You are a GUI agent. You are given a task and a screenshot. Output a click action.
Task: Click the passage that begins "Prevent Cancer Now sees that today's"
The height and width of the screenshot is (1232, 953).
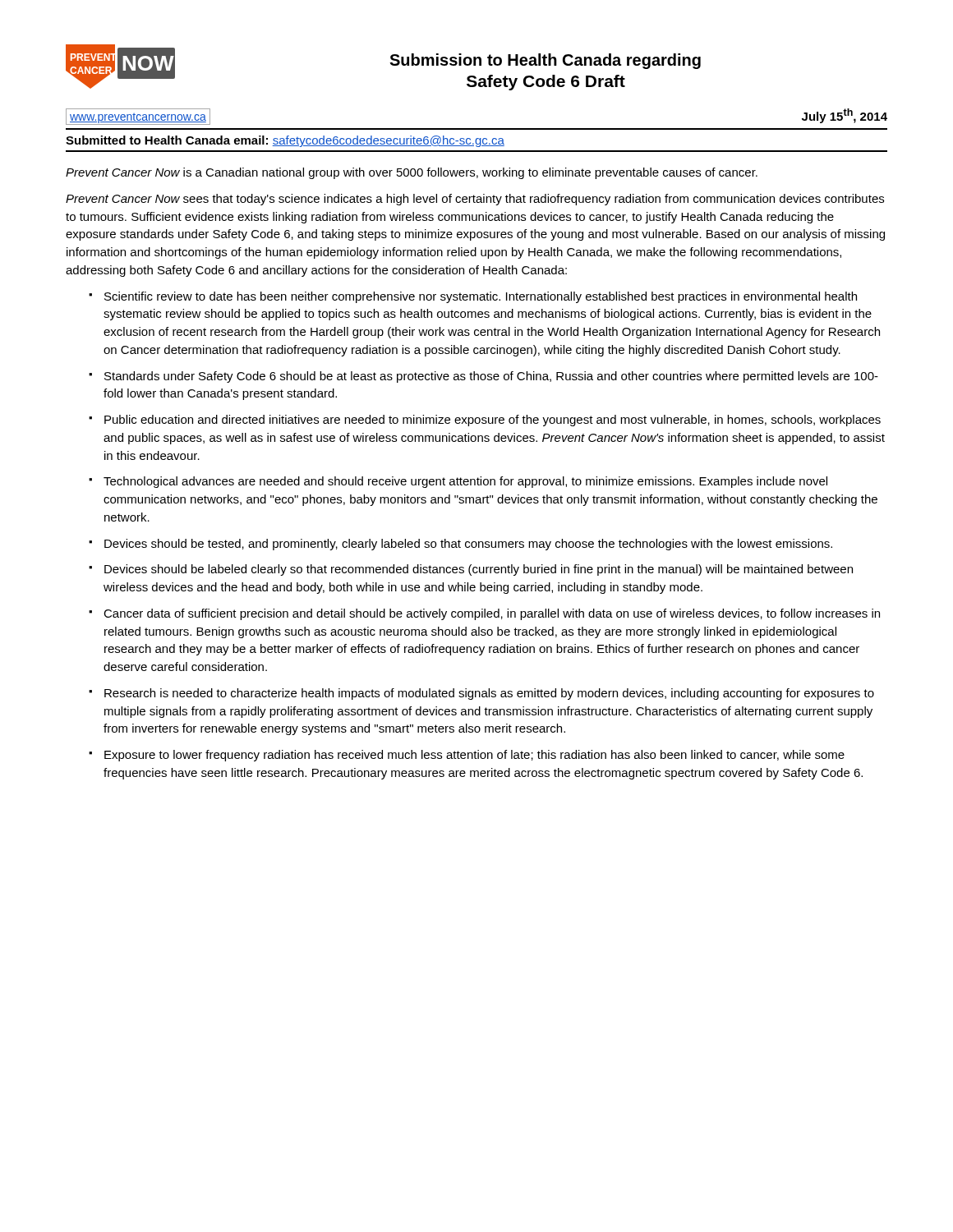(476, 234)
